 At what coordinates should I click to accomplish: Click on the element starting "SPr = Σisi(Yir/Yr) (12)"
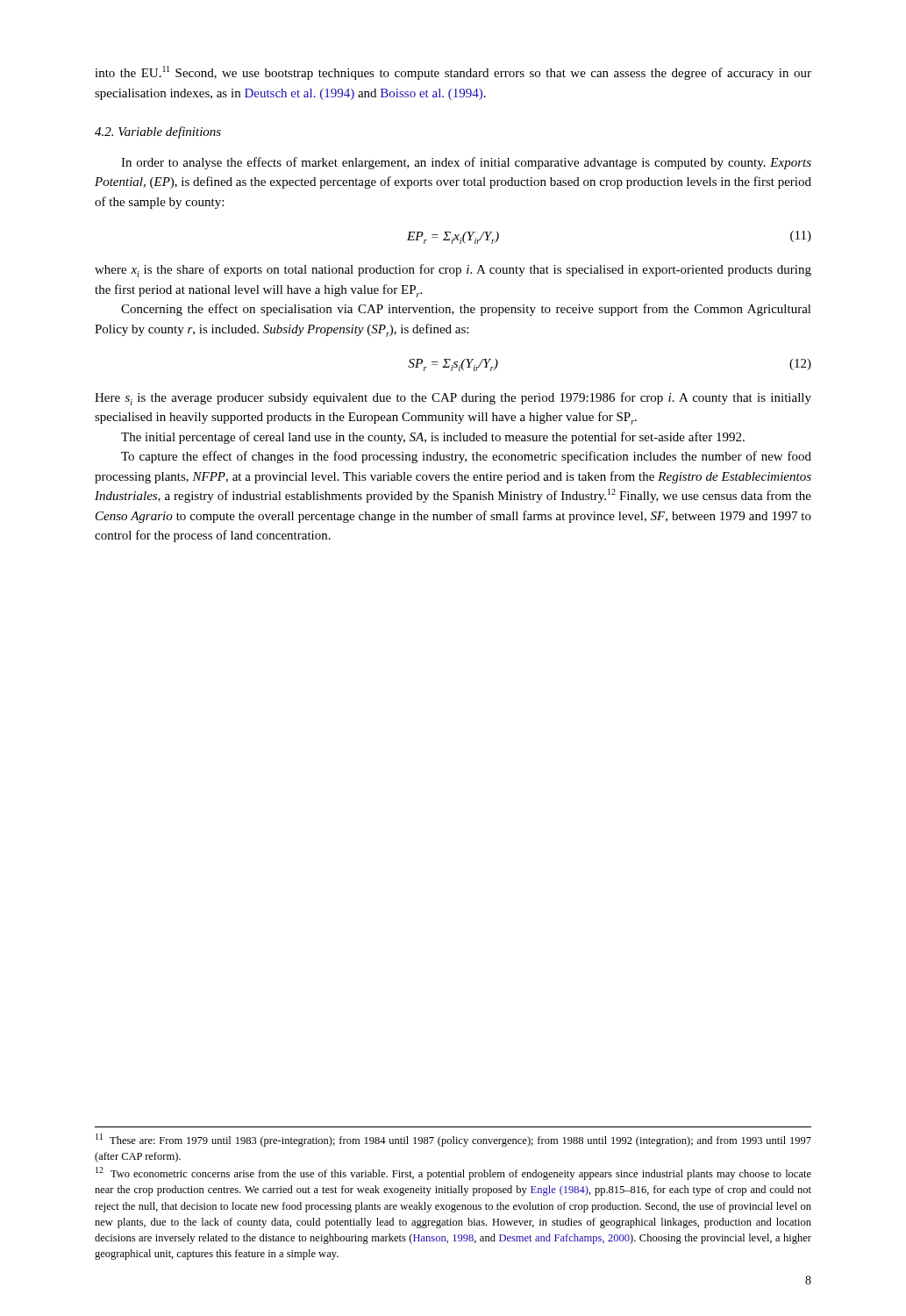[456, 365]
